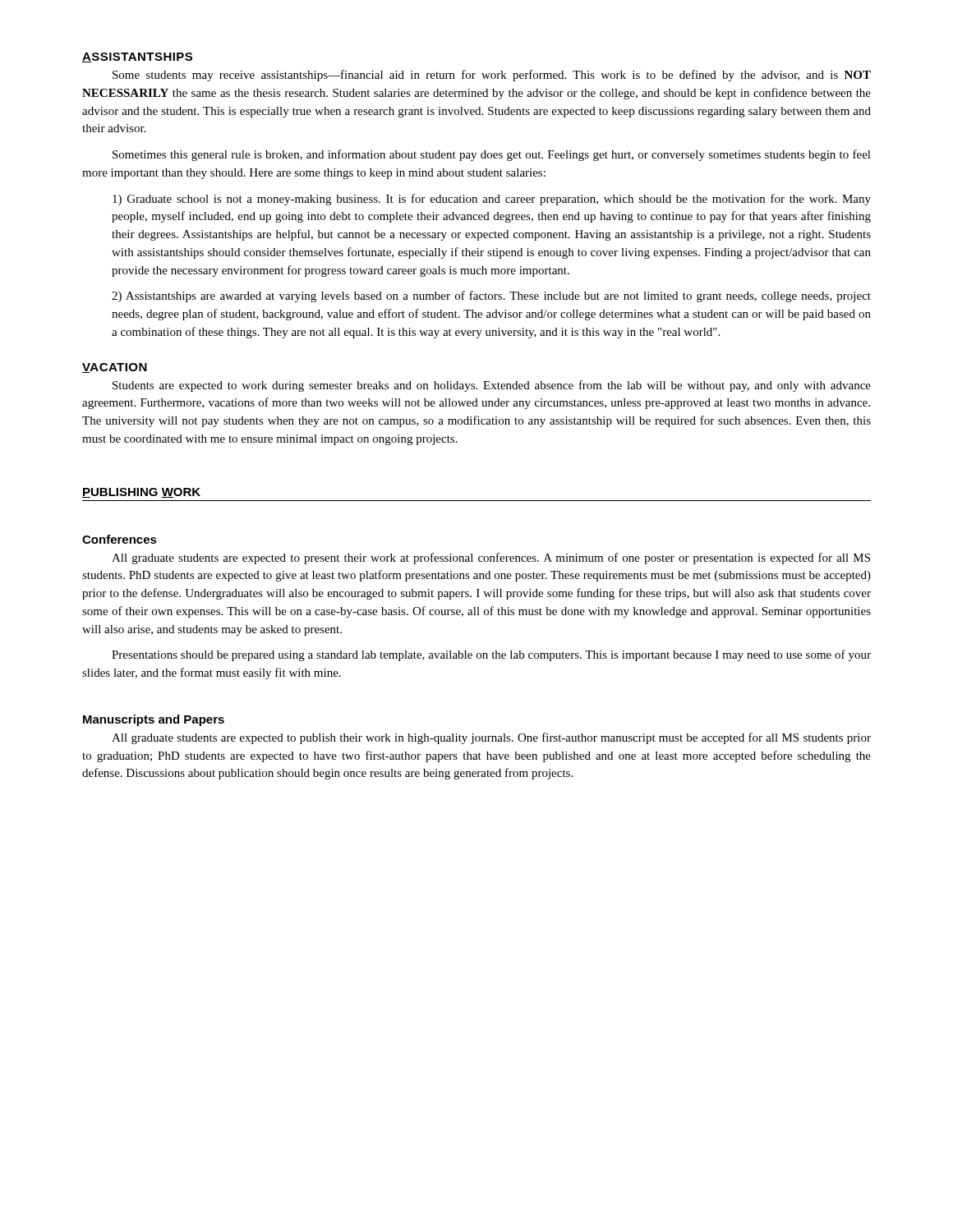The width and height of the screenshot is (953, 1232).
Task: Point to the block beginning "Students are expected to work during semester breaks"
Action: [476, 412]
